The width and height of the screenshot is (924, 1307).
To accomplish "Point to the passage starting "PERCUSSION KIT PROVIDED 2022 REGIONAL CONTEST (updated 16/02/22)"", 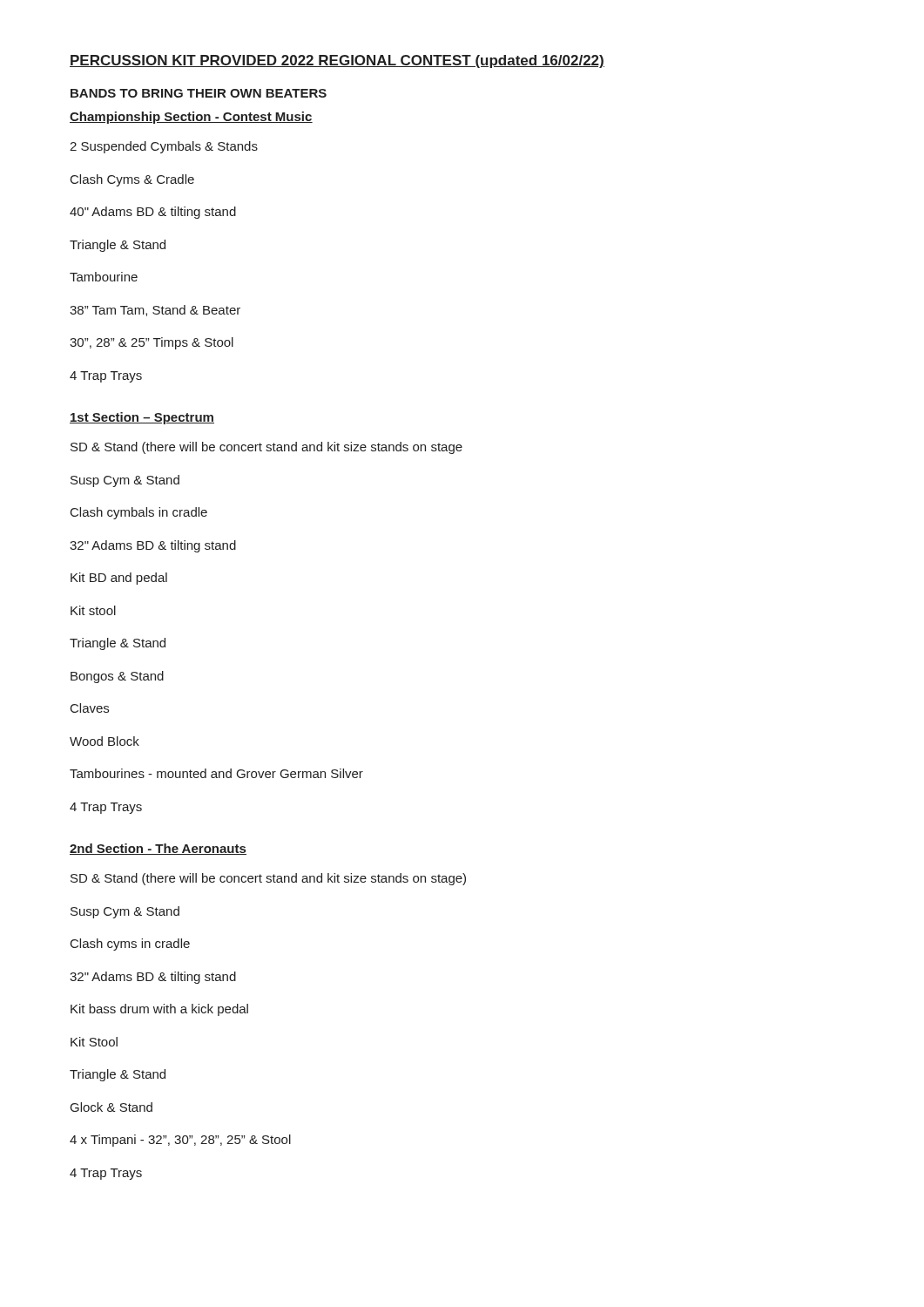I will pyautogui.click(x=337, y=61).
